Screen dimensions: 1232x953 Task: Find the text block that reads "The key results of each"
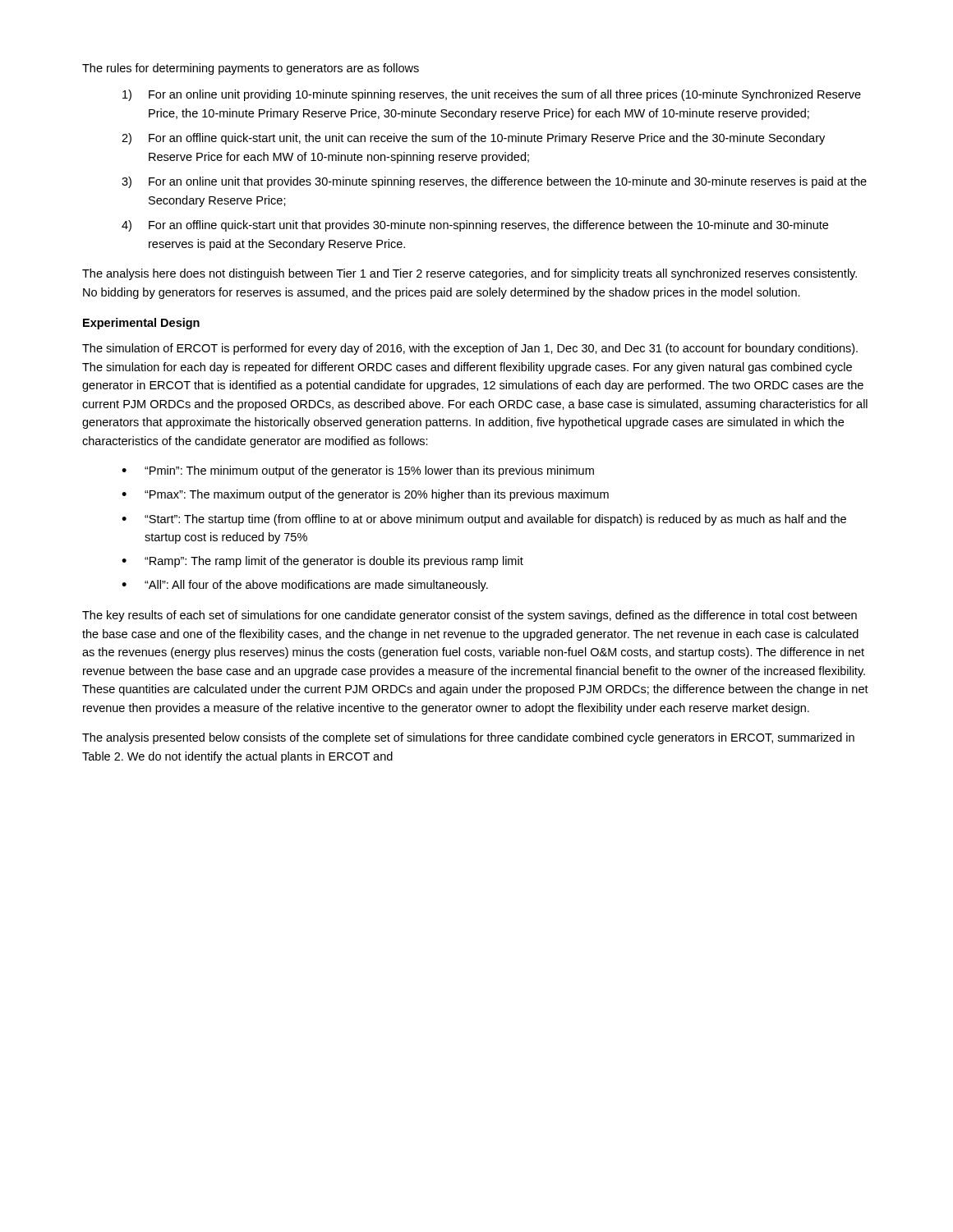click(475, 662)
